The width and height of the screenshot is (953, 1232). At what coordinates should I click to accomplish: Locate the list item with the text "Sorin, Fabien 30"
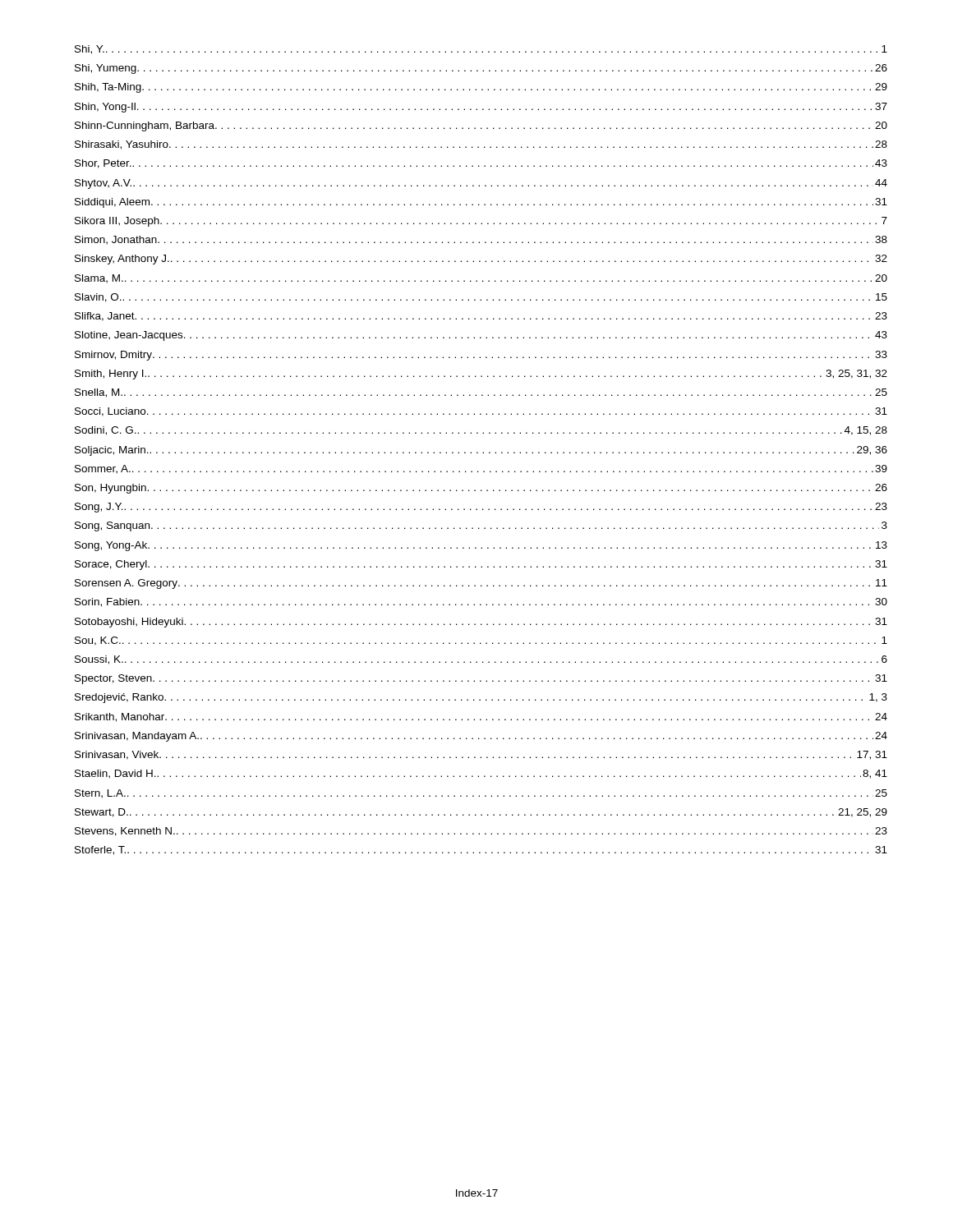[481, 602]
